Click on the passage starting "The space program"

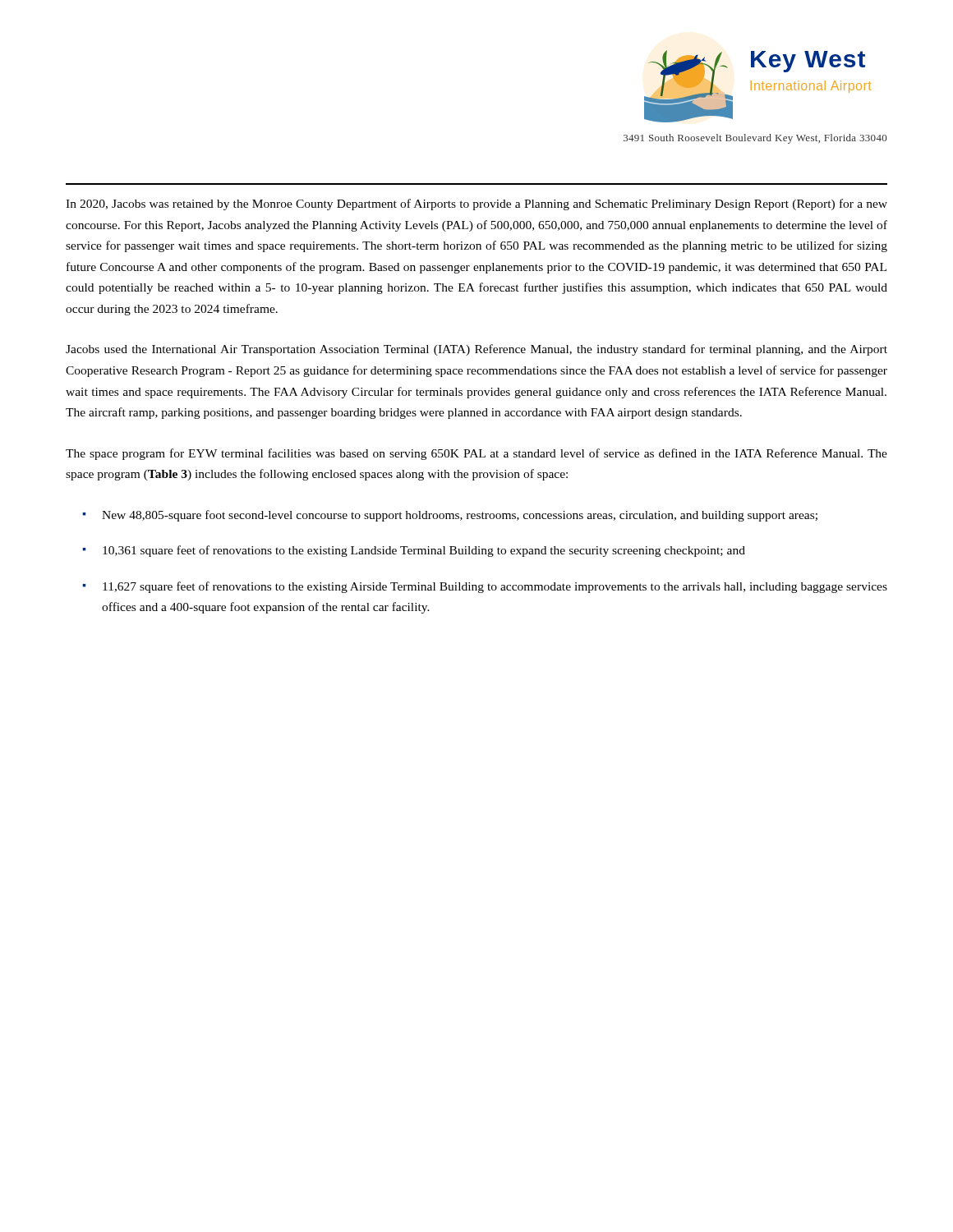(x=476, y=463)
